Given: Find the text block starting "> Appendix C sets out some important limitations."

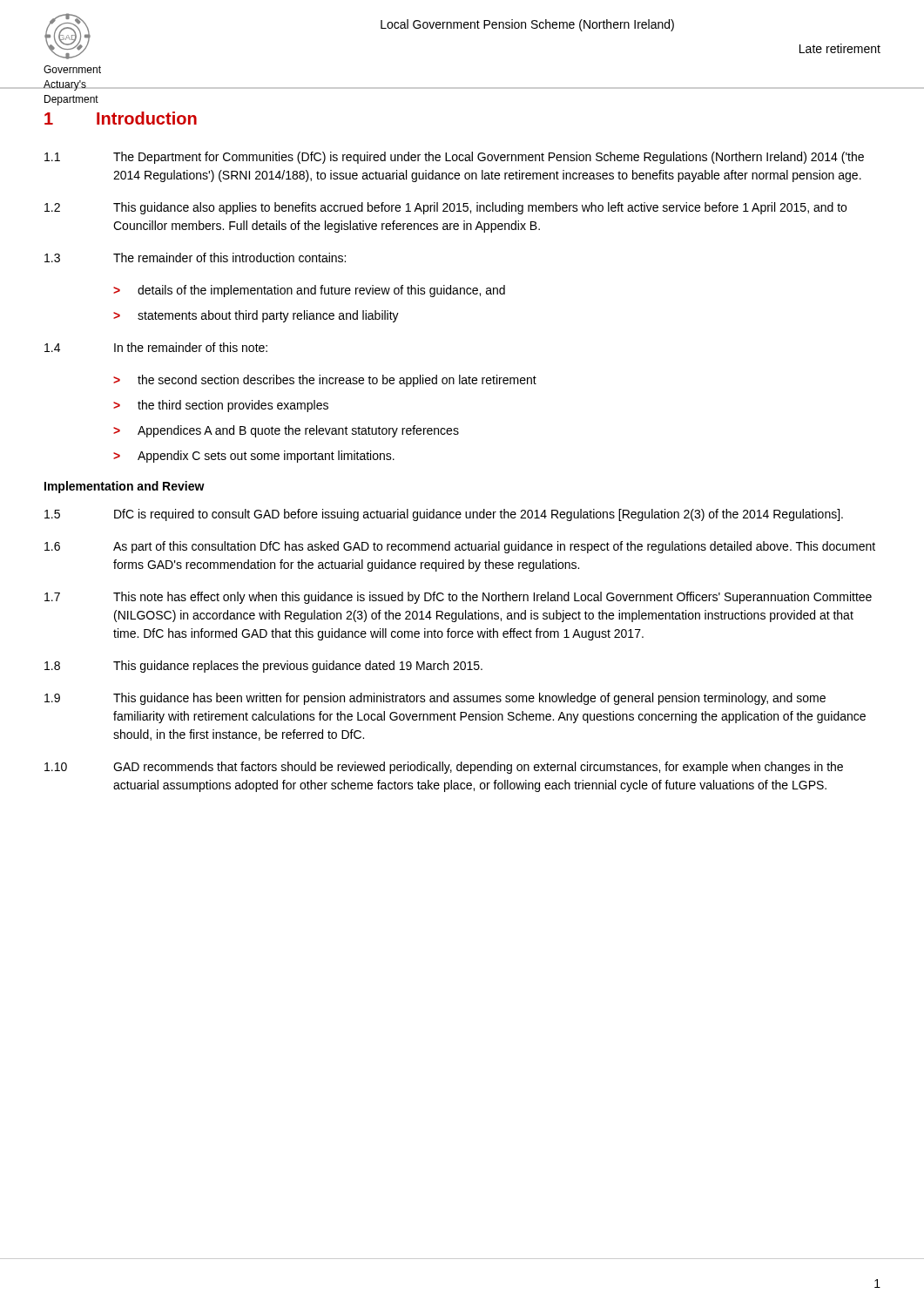Looking at the screenshot, I should point(254,457).
